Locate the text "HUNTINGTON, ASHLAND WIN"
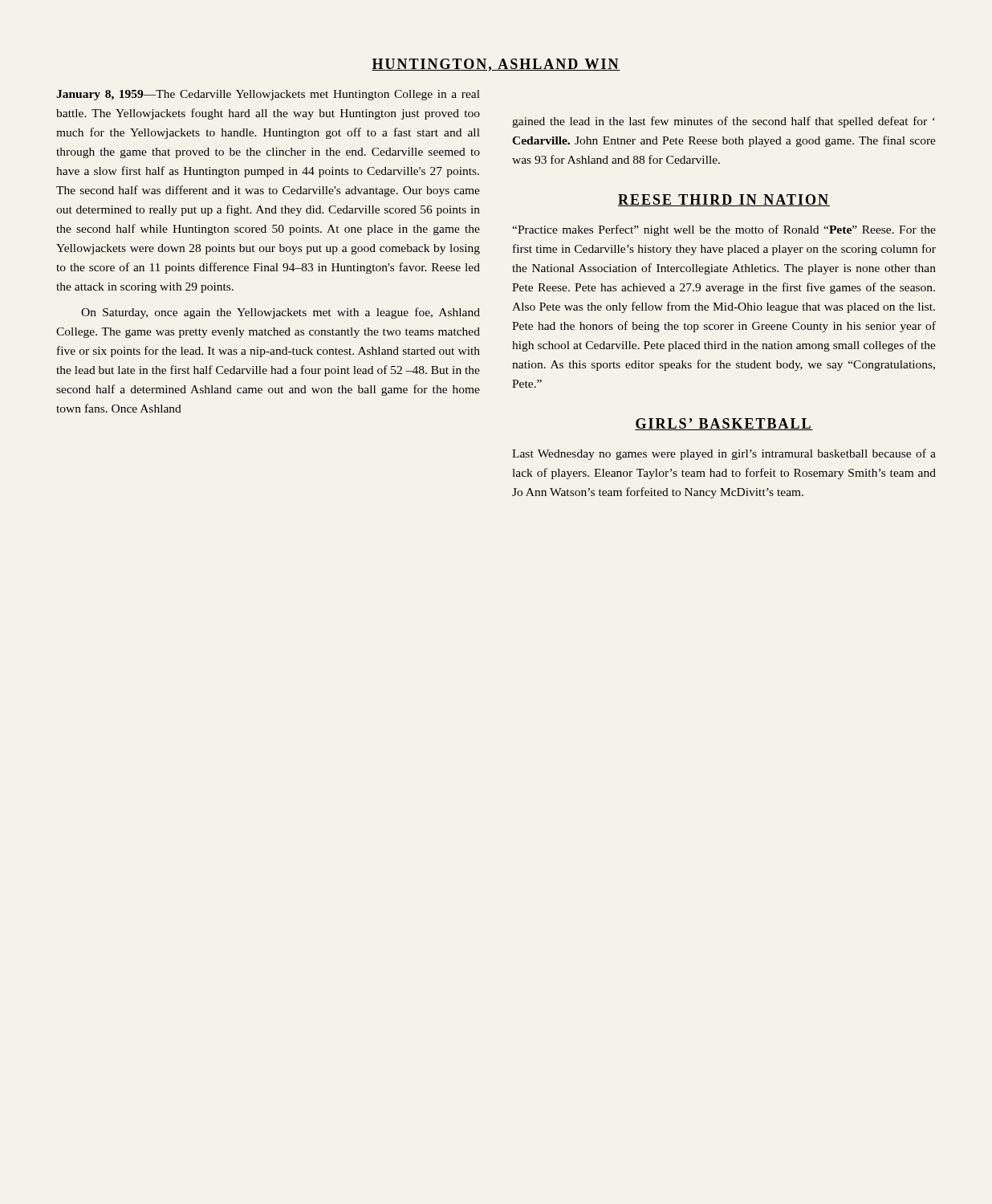Viewport: 992px width, 1204px height. [496, 64]
